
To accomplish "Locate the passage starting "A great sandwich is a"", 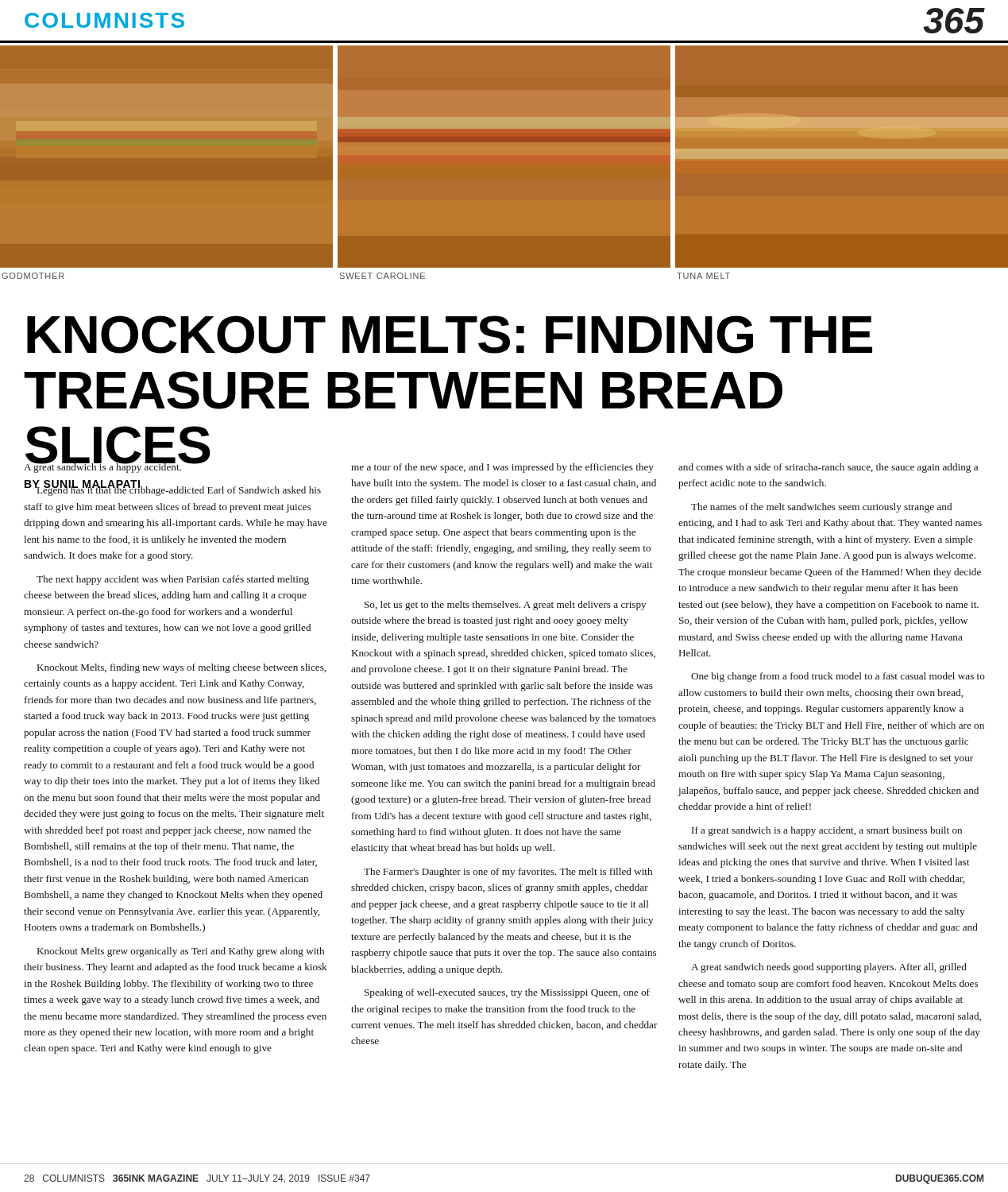I will click(x=177, y=758).
